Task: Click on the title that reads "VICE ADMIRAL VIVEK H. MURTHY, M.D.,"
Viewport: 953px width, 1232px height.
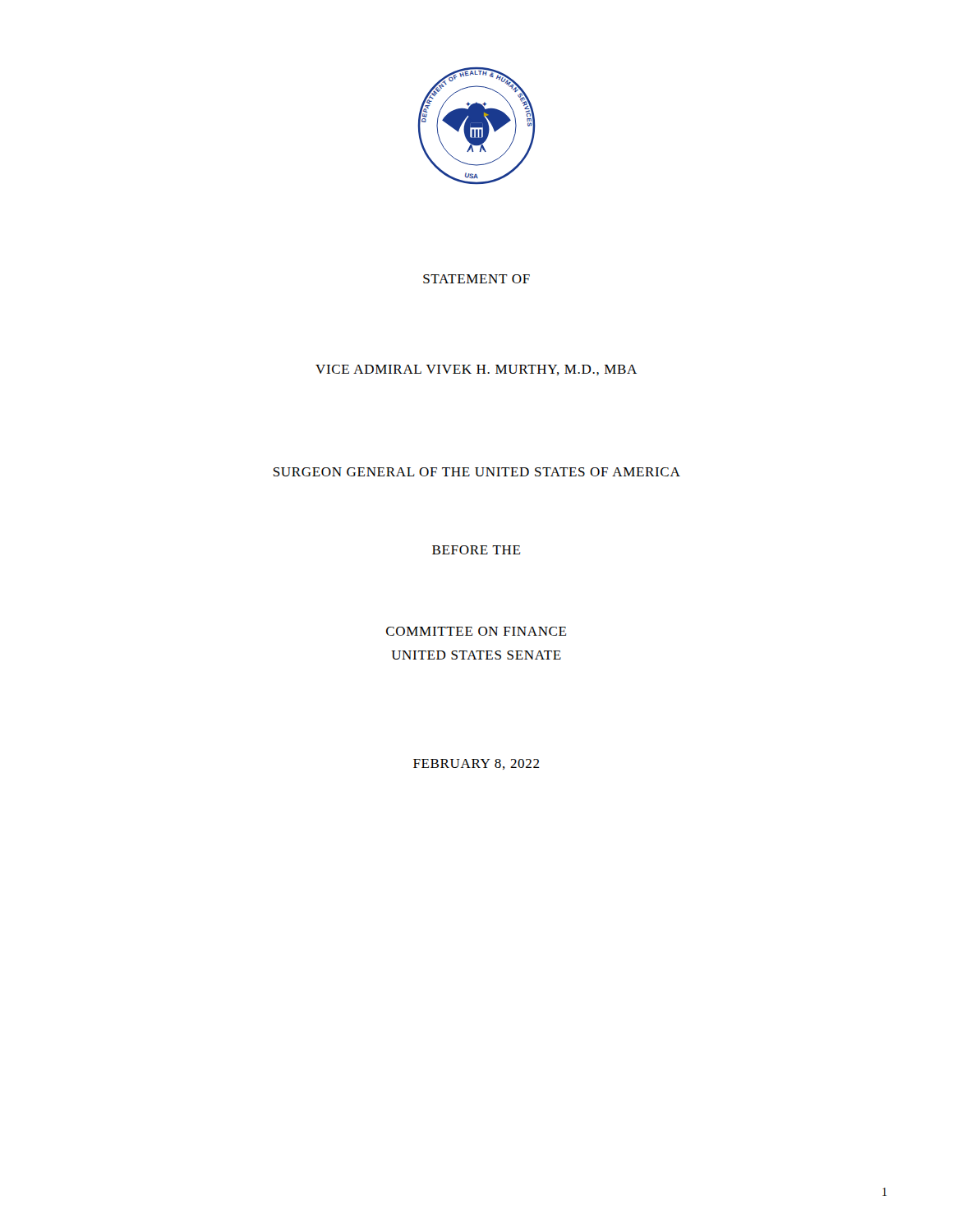Action: [476, 369]
